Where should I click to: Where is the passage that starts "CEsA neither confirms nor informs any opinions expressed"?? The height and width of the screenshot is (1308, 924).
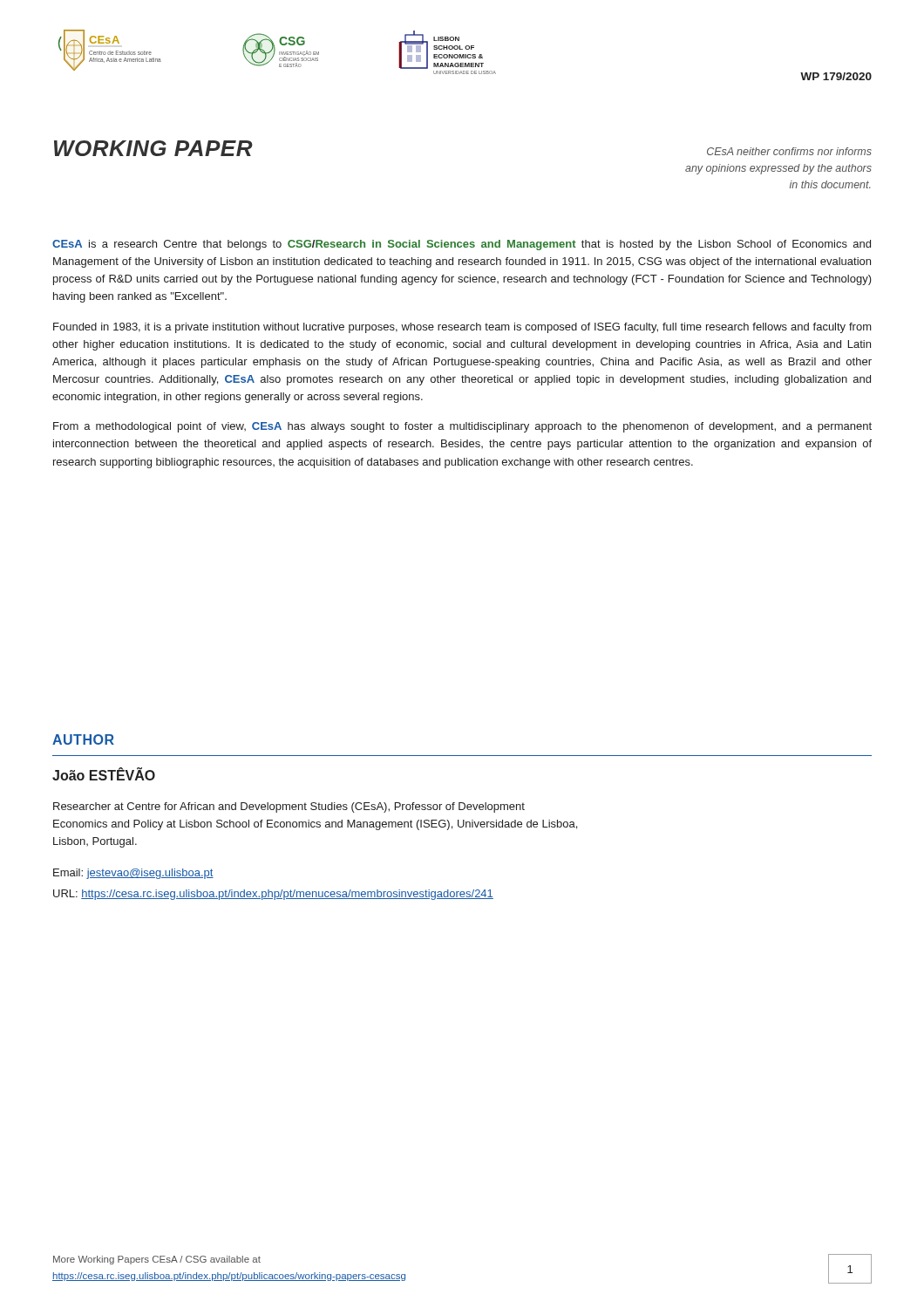coord(778,168)
